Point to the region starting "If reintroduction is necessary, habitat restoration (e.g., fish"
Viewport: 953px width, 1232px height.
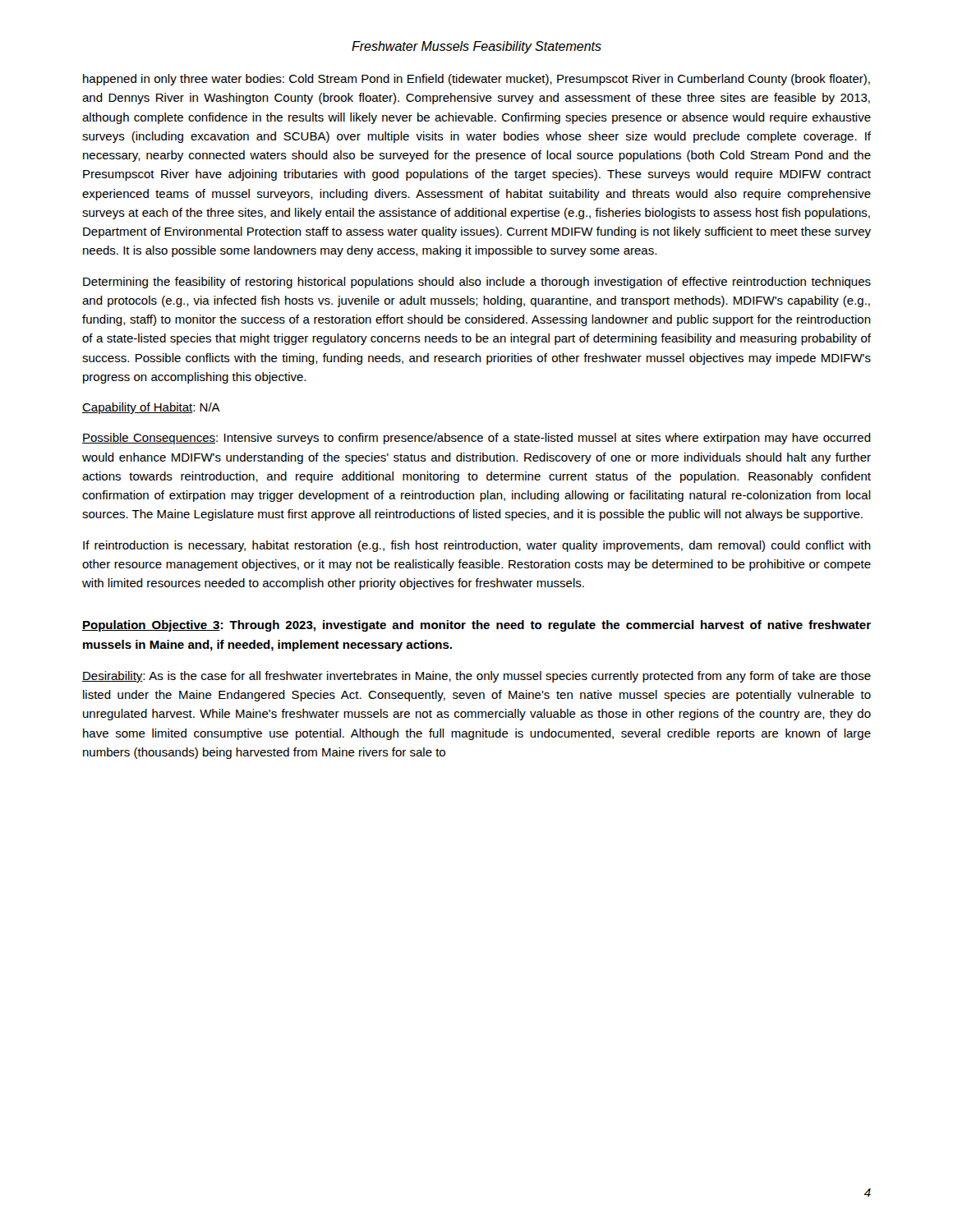[x=476, y=564]
